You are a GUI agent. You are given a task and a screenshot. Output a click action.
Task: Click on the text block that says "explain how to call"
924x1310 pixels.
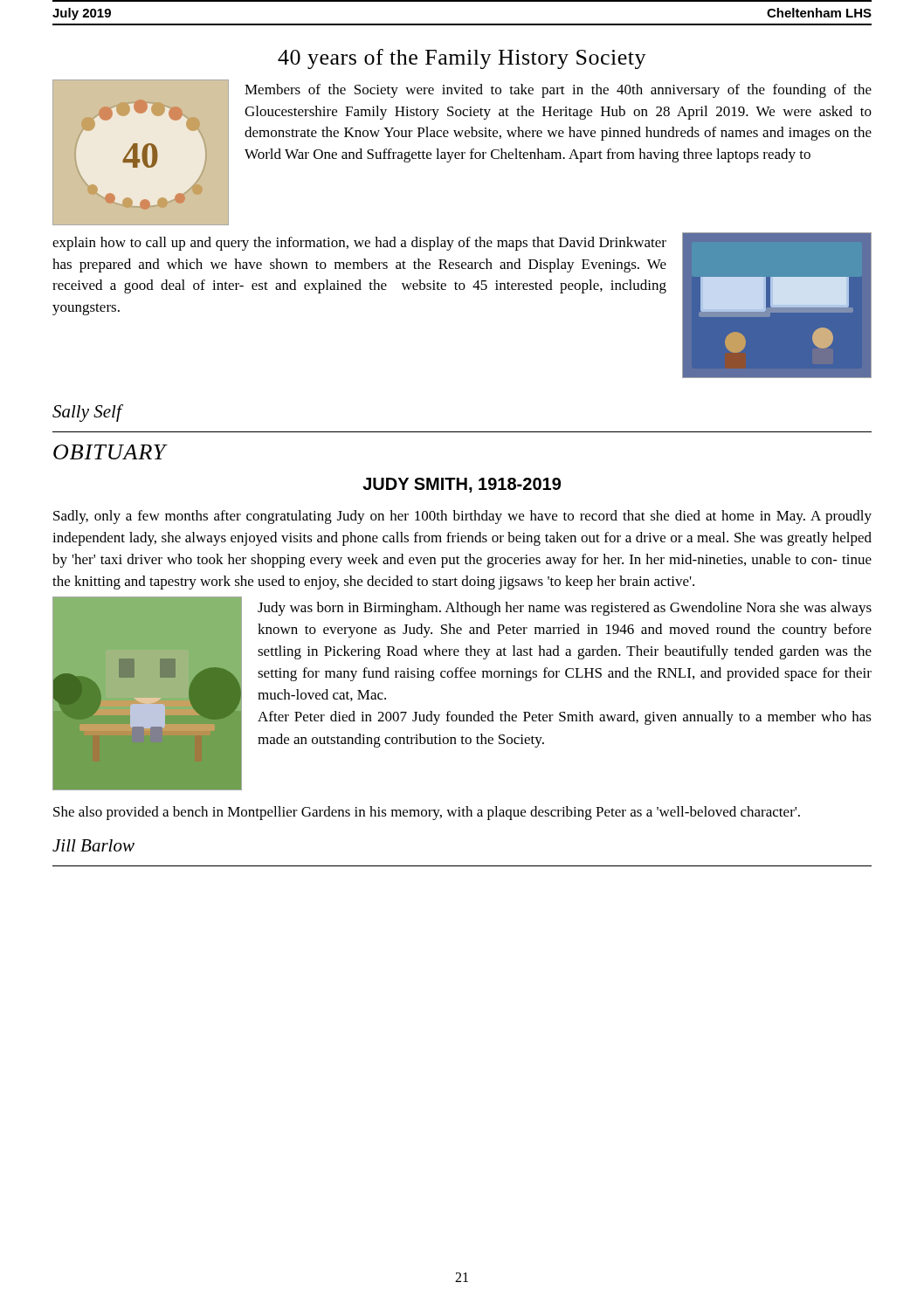(x=359, y=275)
